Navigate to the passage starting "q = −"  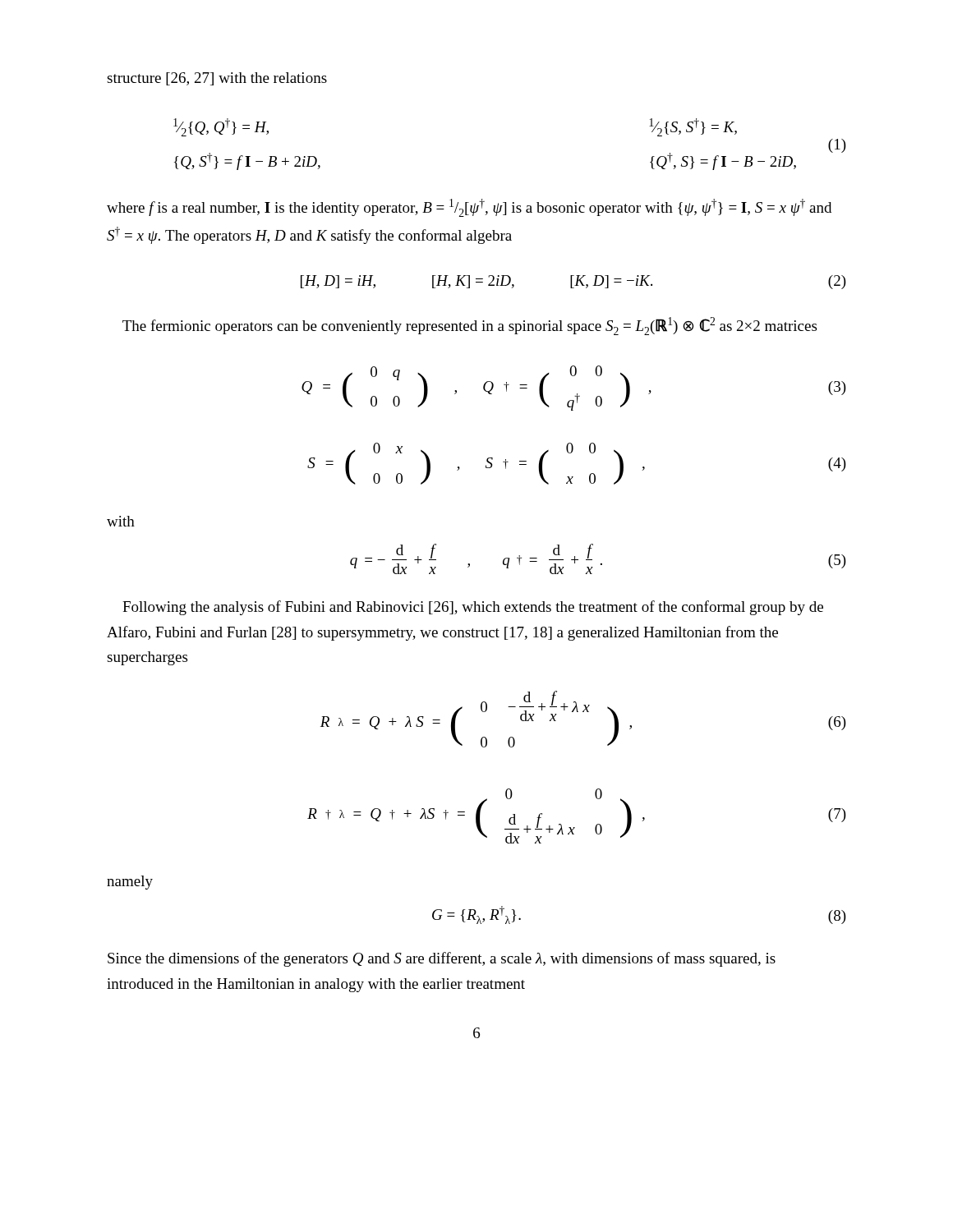coord(598,560)
